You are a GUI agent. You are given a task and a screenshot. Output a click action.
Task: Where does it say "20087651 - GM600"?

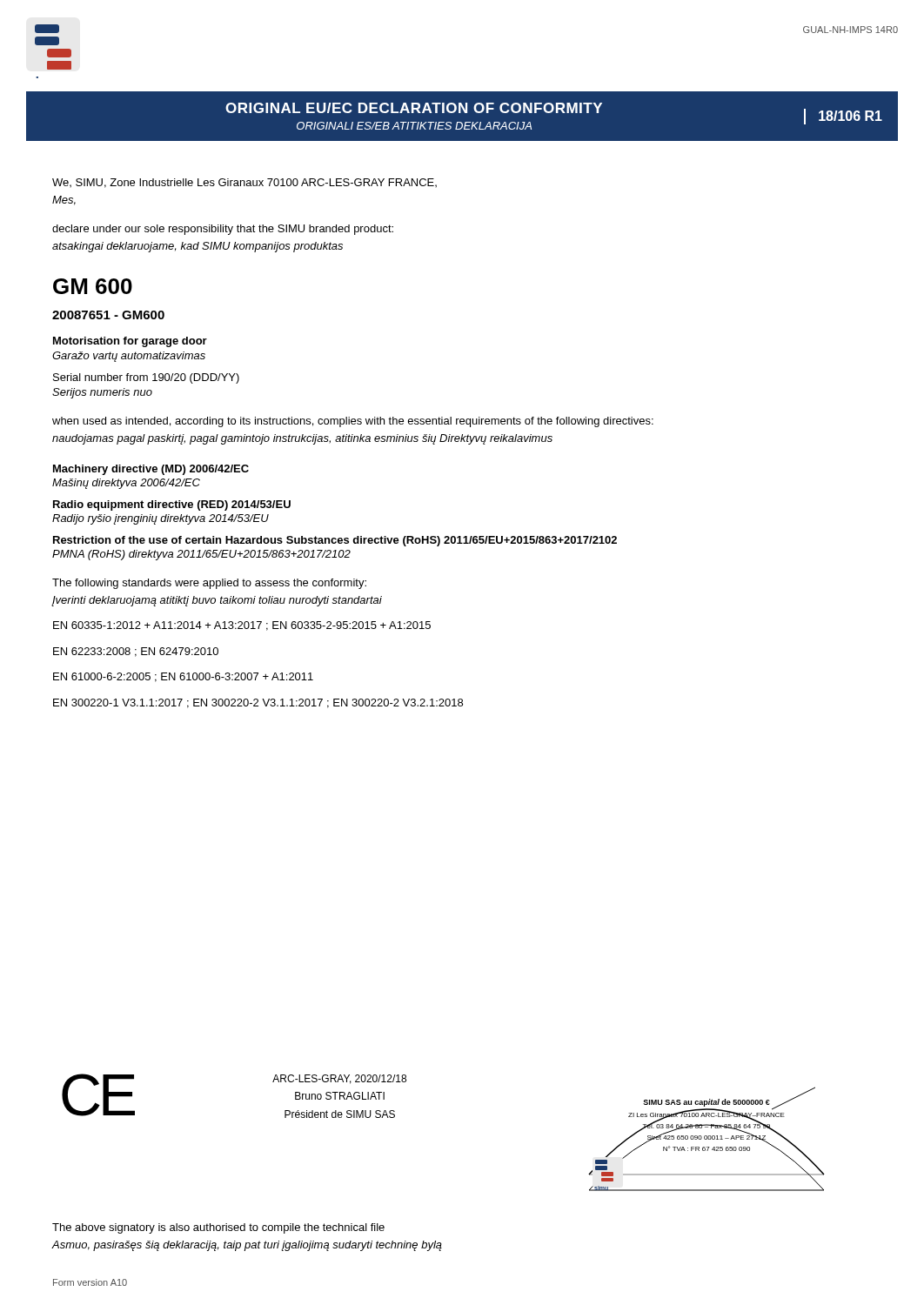tap(108, 315)
